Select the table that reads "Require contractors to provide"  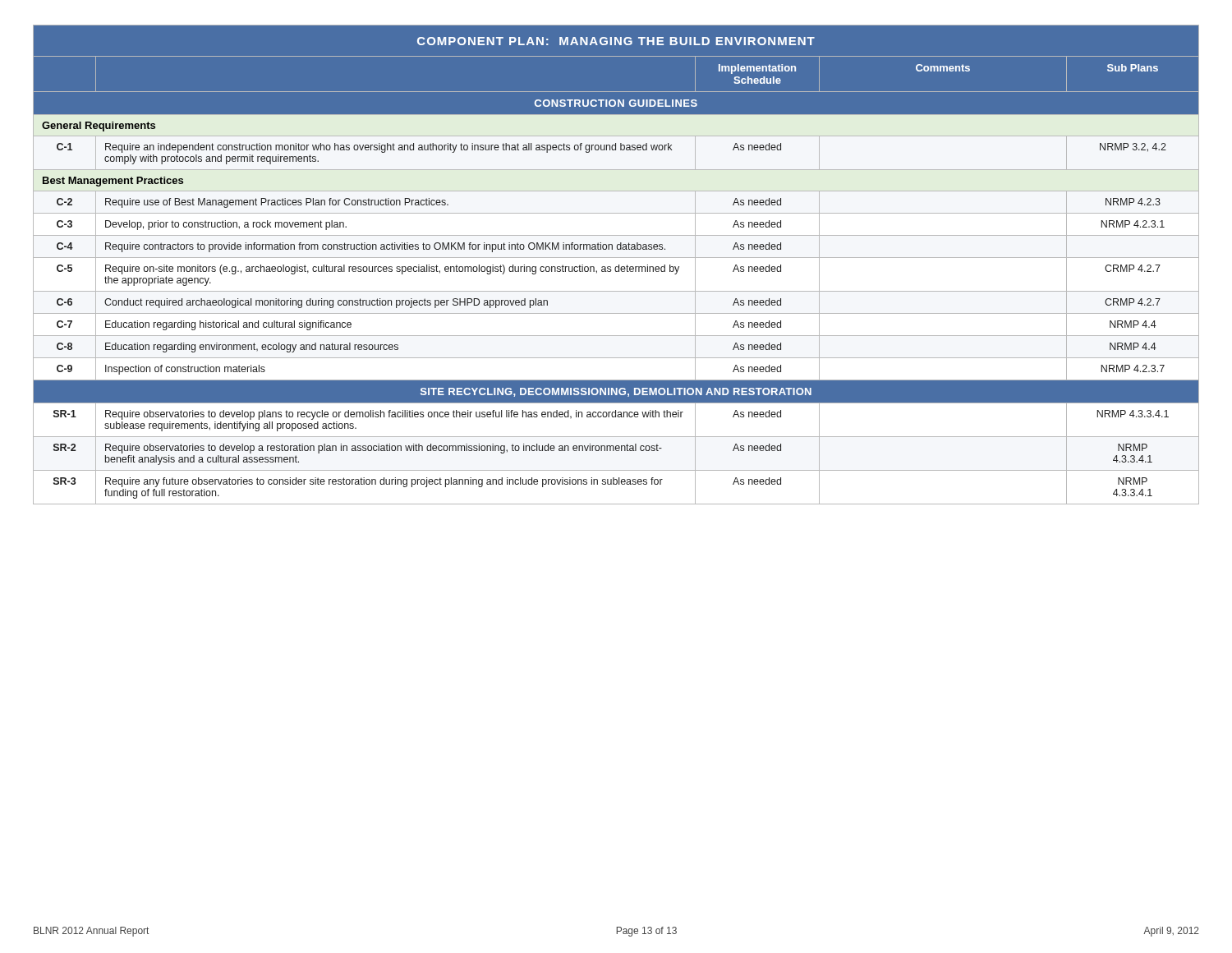(616, 265)
